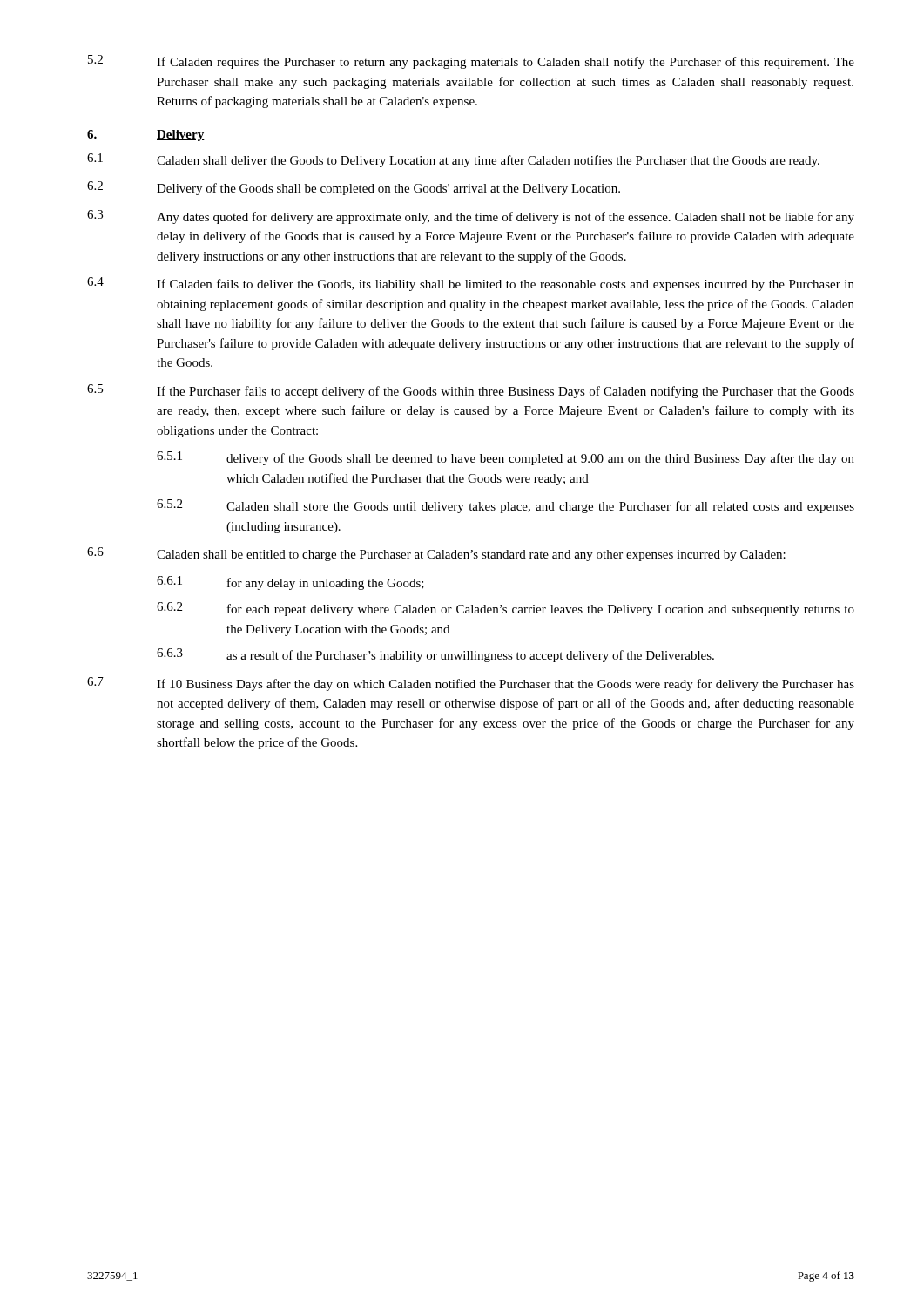Screen dimensions: 1307x924
Task: Point to the region starting "6.5.2 Caladen shall store the Goods until delivery"
Action: pos(506,516)
